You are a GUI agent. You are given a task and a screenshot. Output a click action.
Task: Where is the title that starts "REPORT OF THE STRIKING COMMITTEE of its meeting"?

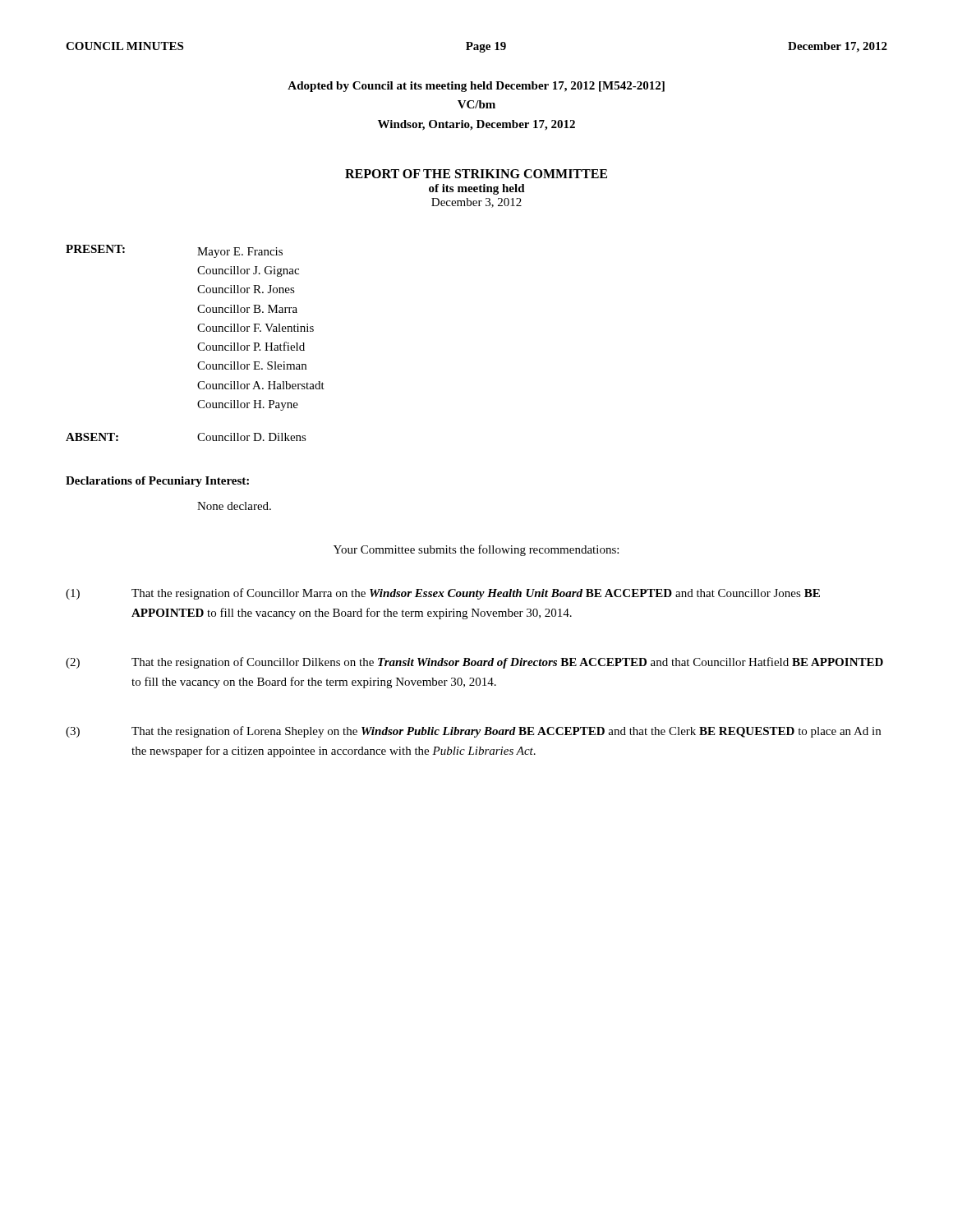click(476, 188)
